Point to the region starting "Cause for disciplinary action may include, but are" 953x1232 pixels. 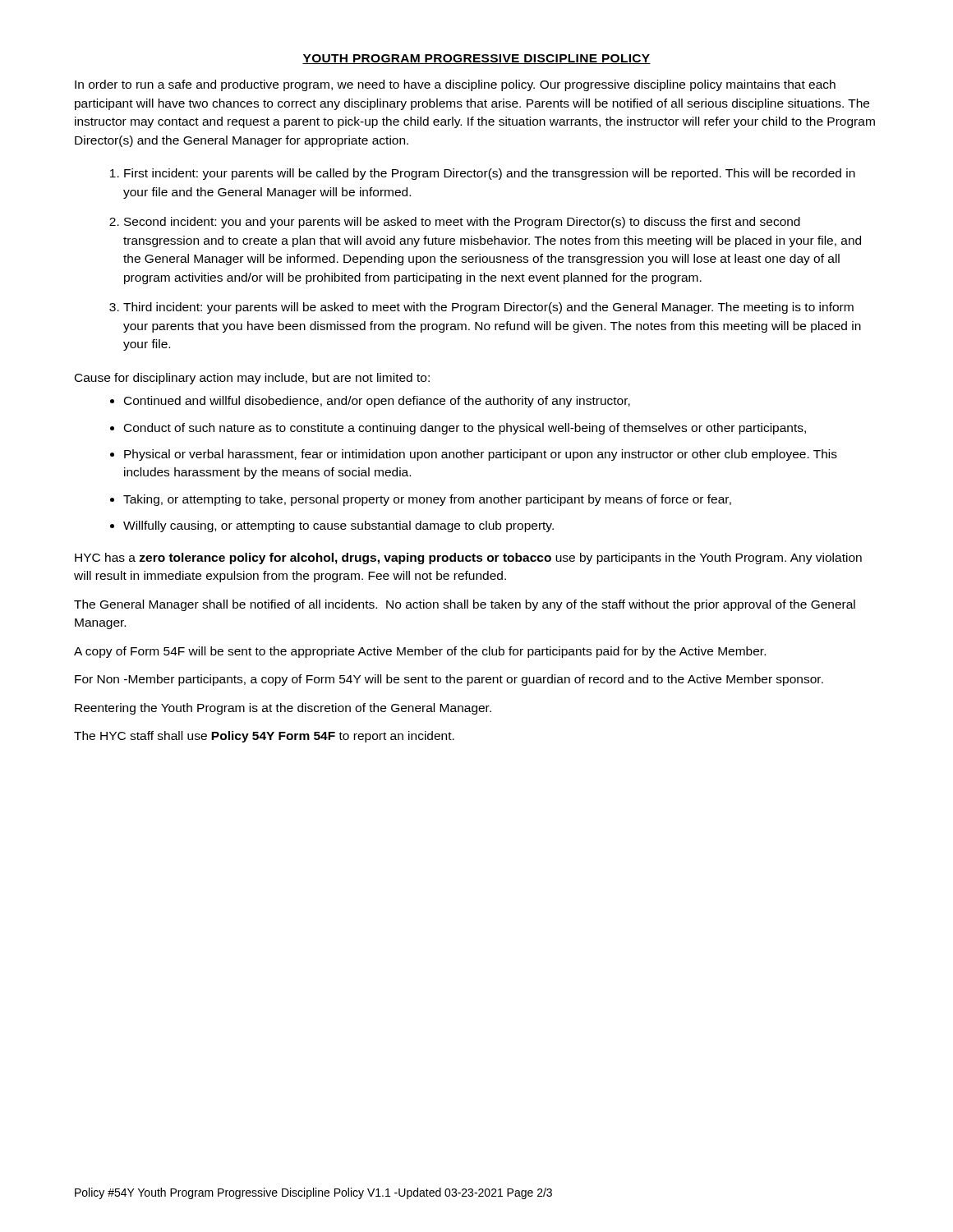(252, 377)
